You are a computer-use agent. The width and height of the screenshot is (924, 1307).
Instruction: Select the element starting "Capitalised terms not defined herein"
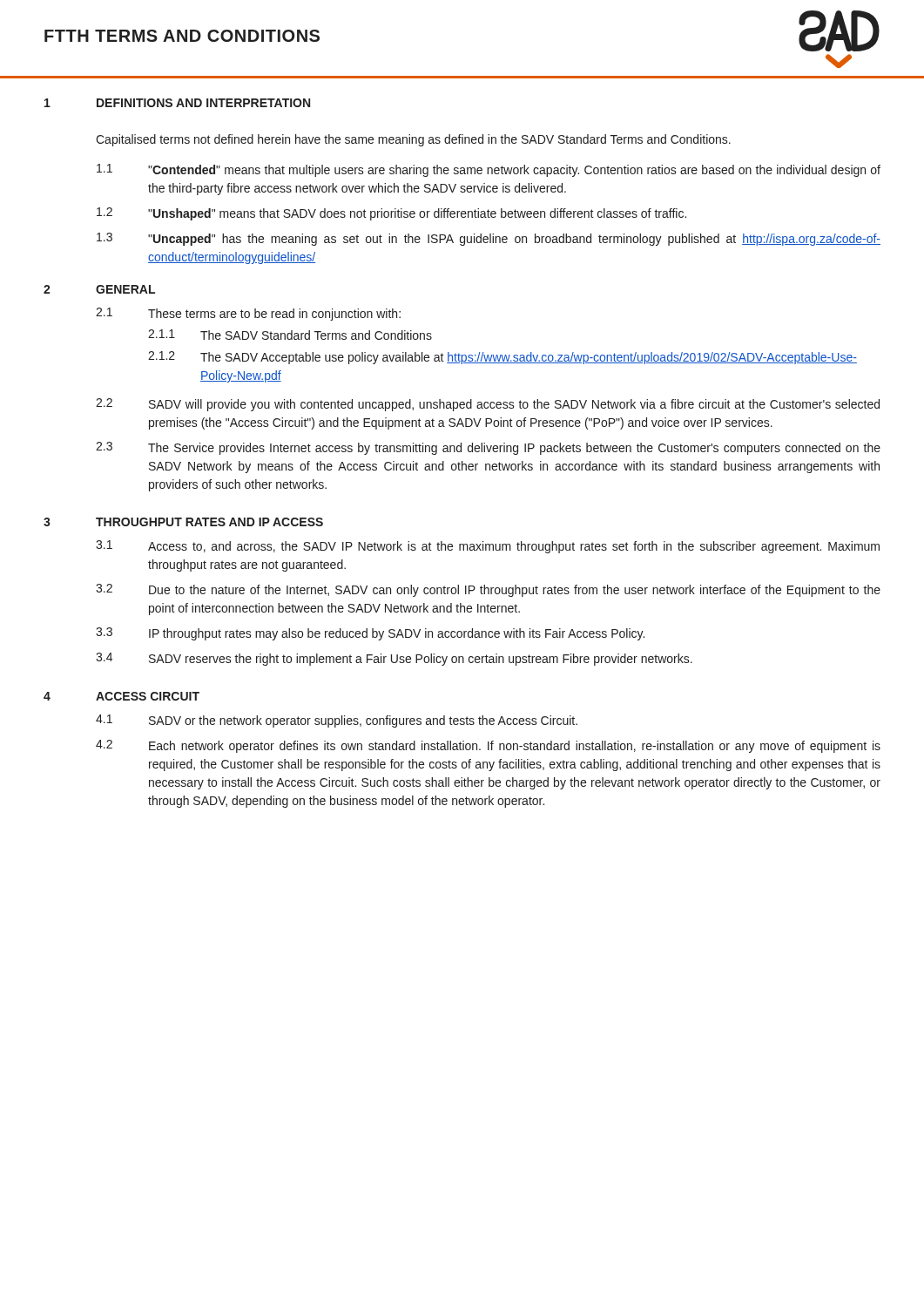414,139
